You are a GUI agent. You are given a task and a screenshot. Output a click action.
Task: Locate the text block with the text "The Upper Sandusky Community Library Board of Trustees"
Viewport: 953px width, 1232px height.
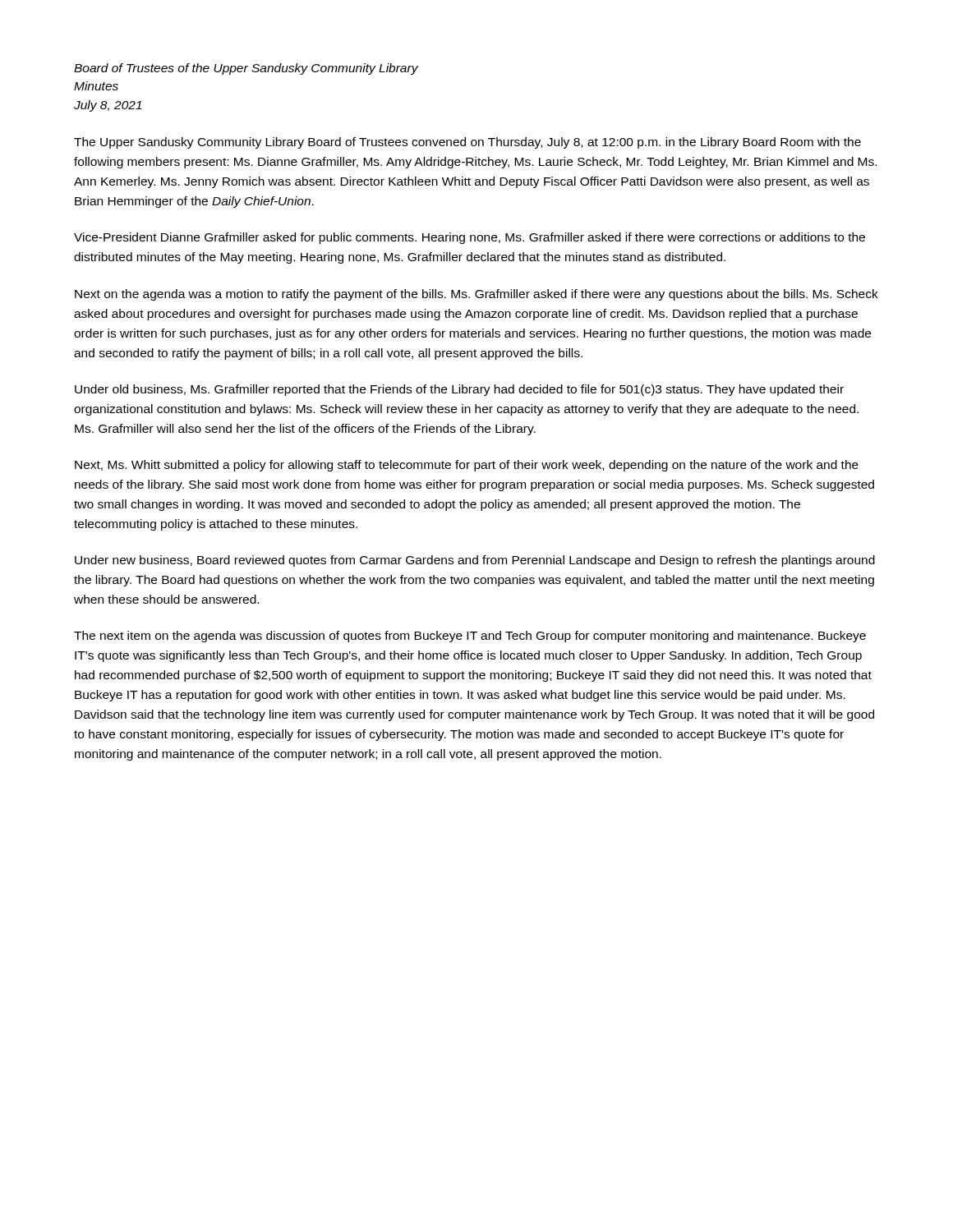pyautogui.click(x=476, y=172)
